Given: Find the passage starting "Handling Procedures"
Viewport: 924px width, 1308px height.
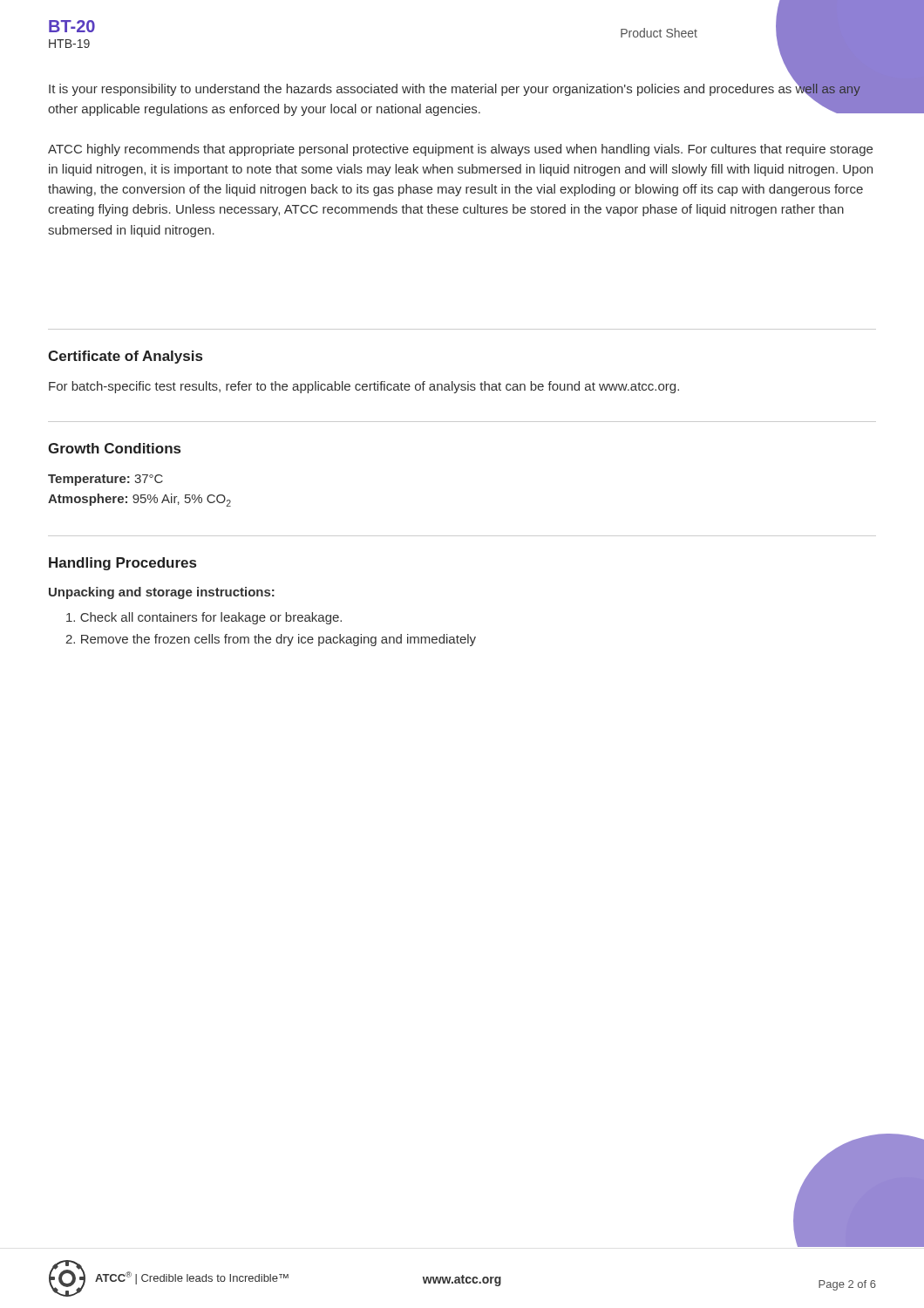Looking at the screenshot, I should click(122, 562).
